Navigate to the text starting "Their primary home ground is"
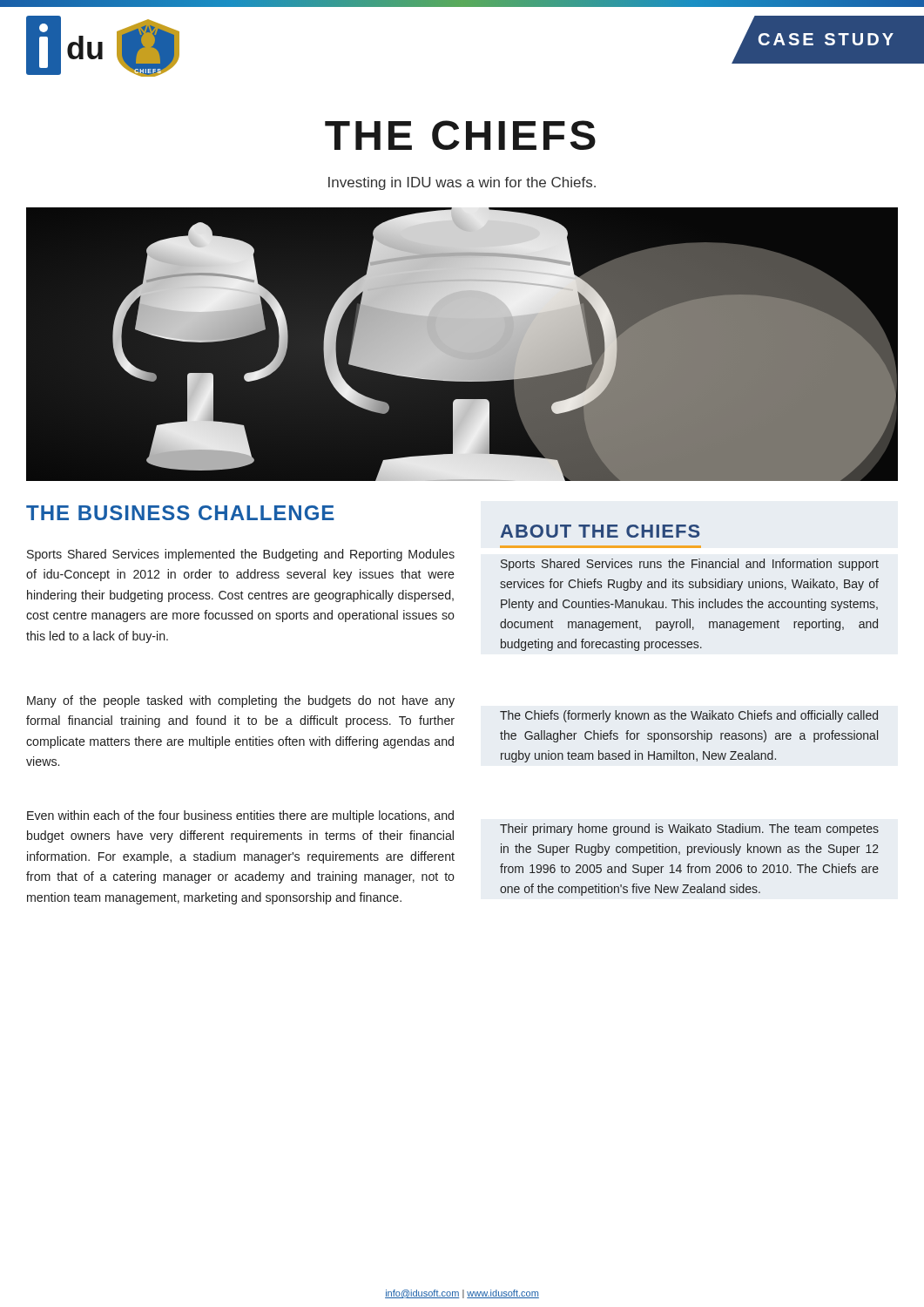The image size is (924, 1307). pyautogui.click(x=689, y=859)
